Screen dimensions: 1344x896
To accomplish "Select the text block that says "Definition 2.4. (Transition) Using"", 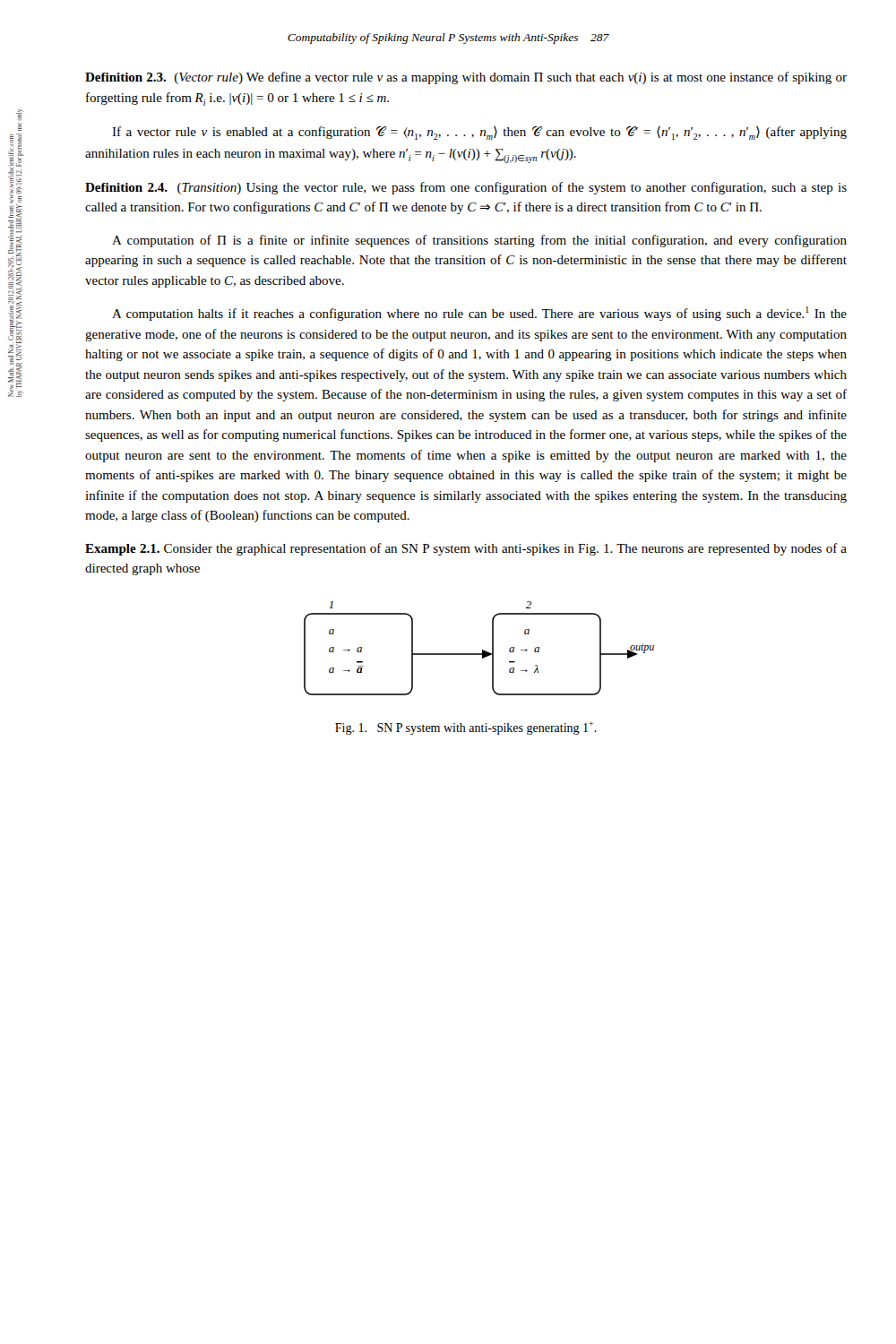I will coord(466,197).
